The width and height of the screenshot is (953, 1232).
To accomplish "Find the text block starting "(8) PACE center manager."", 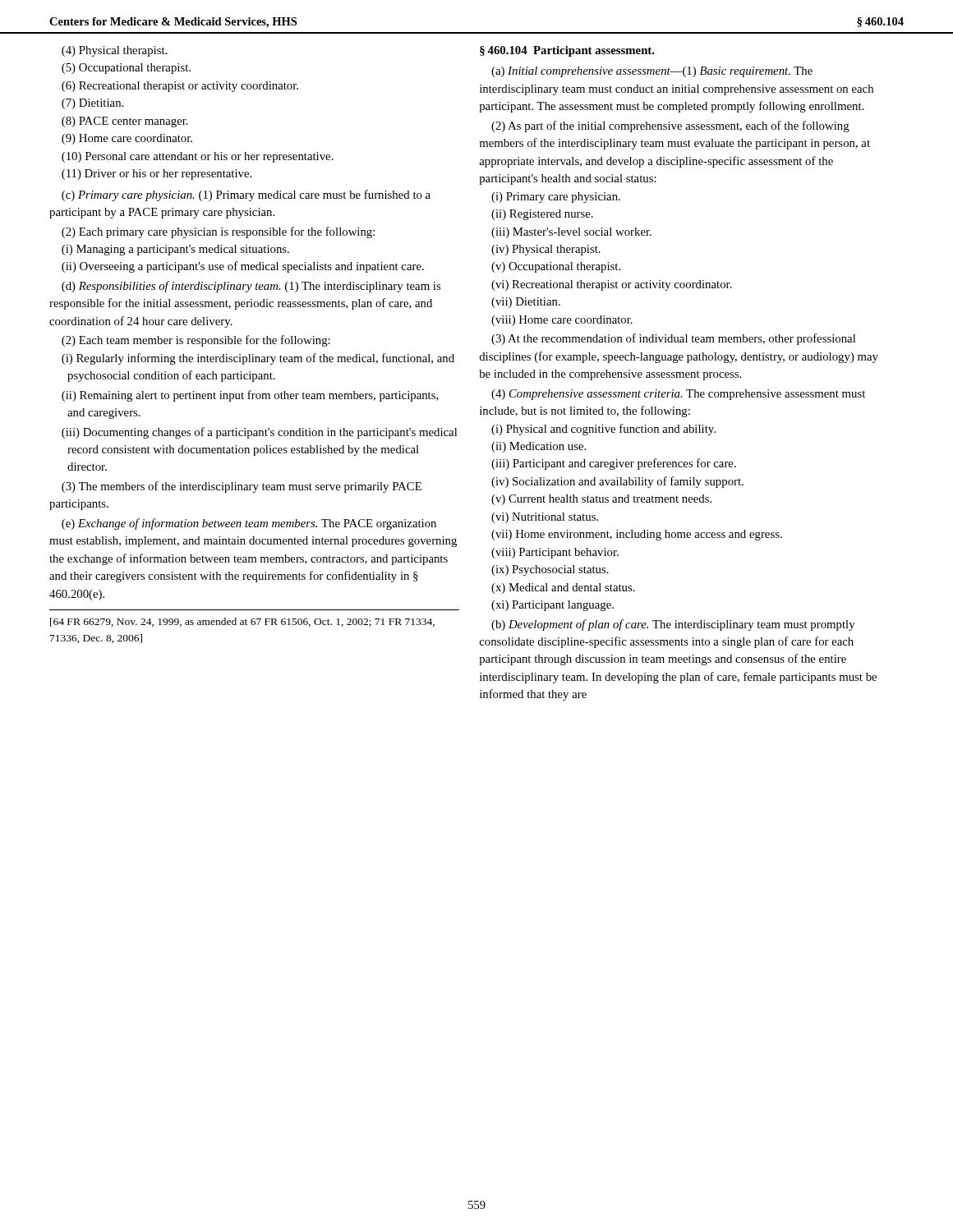I will (119, 121).
